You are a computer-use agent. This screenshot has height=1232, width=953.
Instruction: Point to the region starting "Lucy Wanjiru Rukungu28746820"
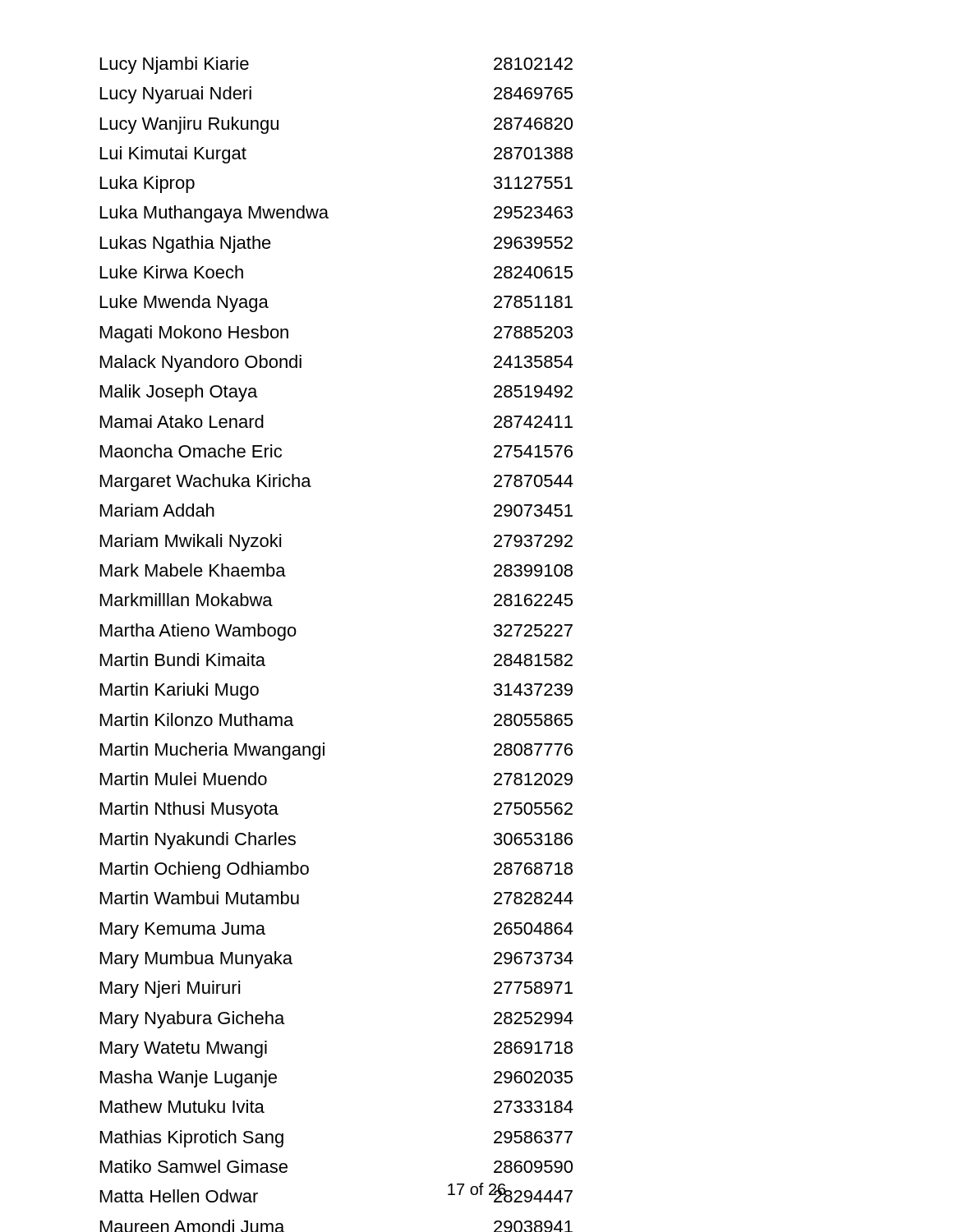pos(189,125)
